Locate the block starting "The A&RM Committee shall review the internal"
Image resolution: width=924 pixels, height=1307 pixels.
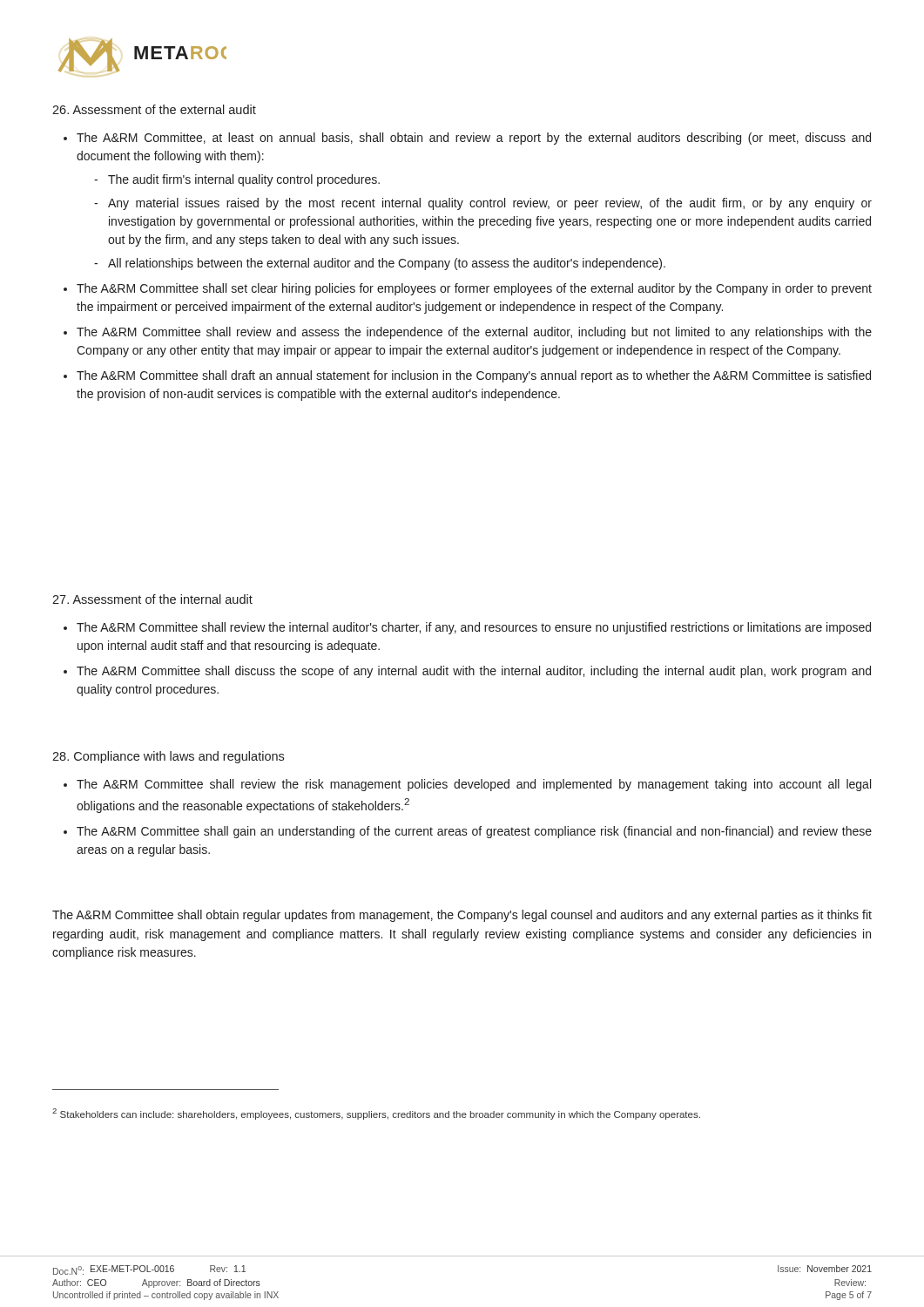pyautogui.click(x=474, y=637)
